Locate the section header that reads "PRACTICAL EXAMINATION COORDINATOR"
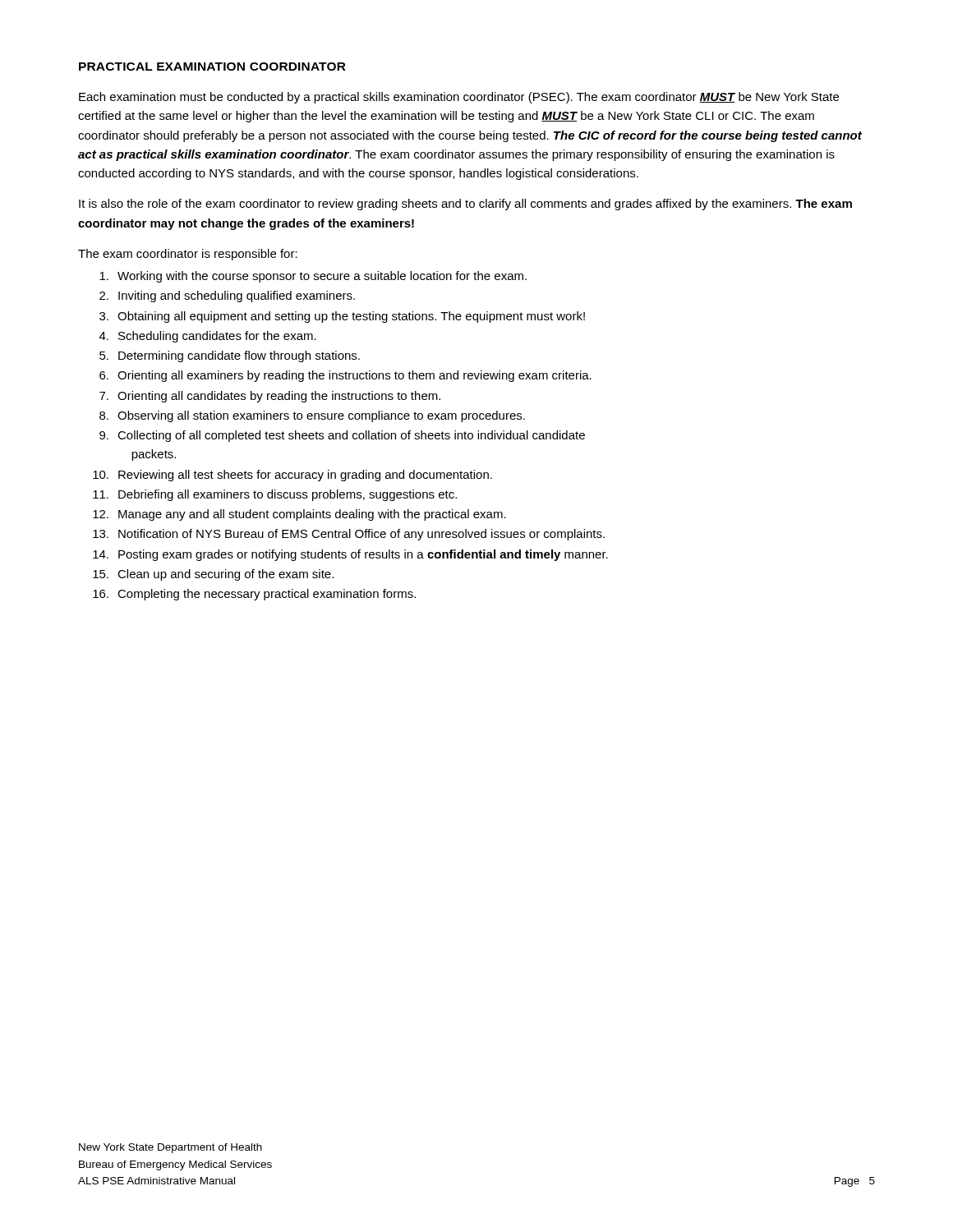The height and width of the screenshot is (1232, 953). click(212, 66)
